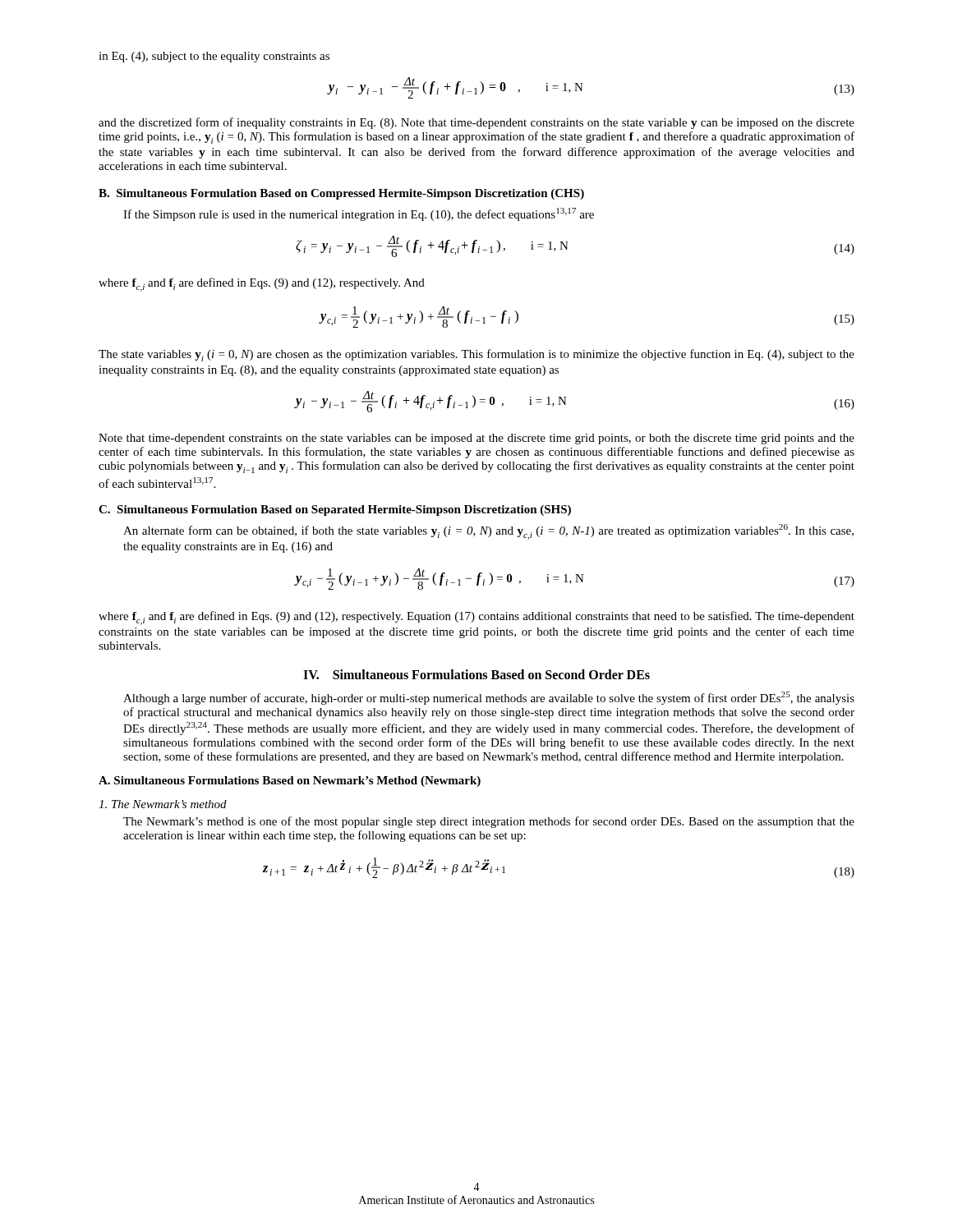Viewport: 953px width, 1232px height.
Task: Select the text block that reads "The Newmark’s method is"
Action: (x=489, y=828)
